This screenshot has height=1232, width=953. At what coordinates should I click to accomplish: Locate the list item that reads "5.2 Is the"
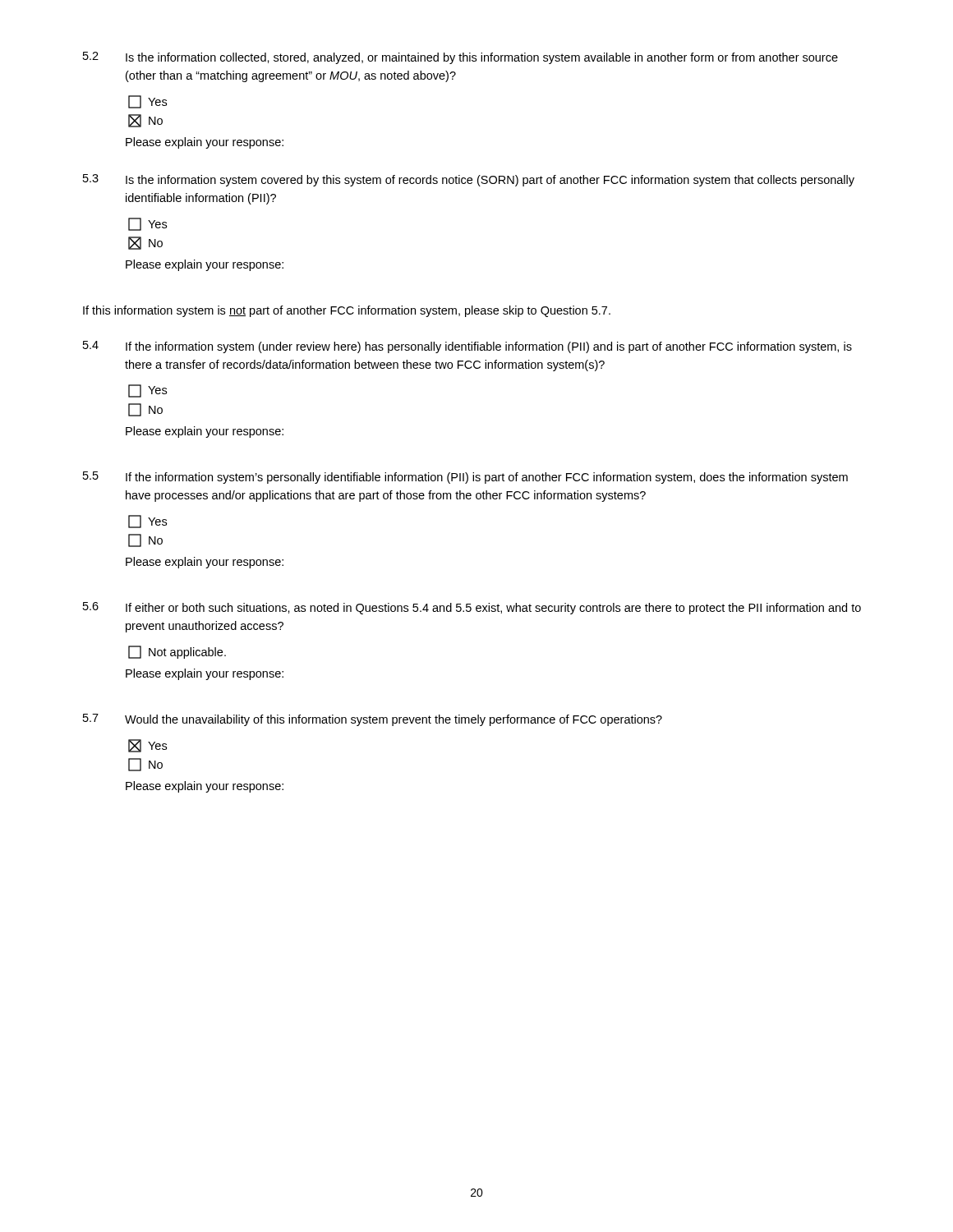click(460, 58)
